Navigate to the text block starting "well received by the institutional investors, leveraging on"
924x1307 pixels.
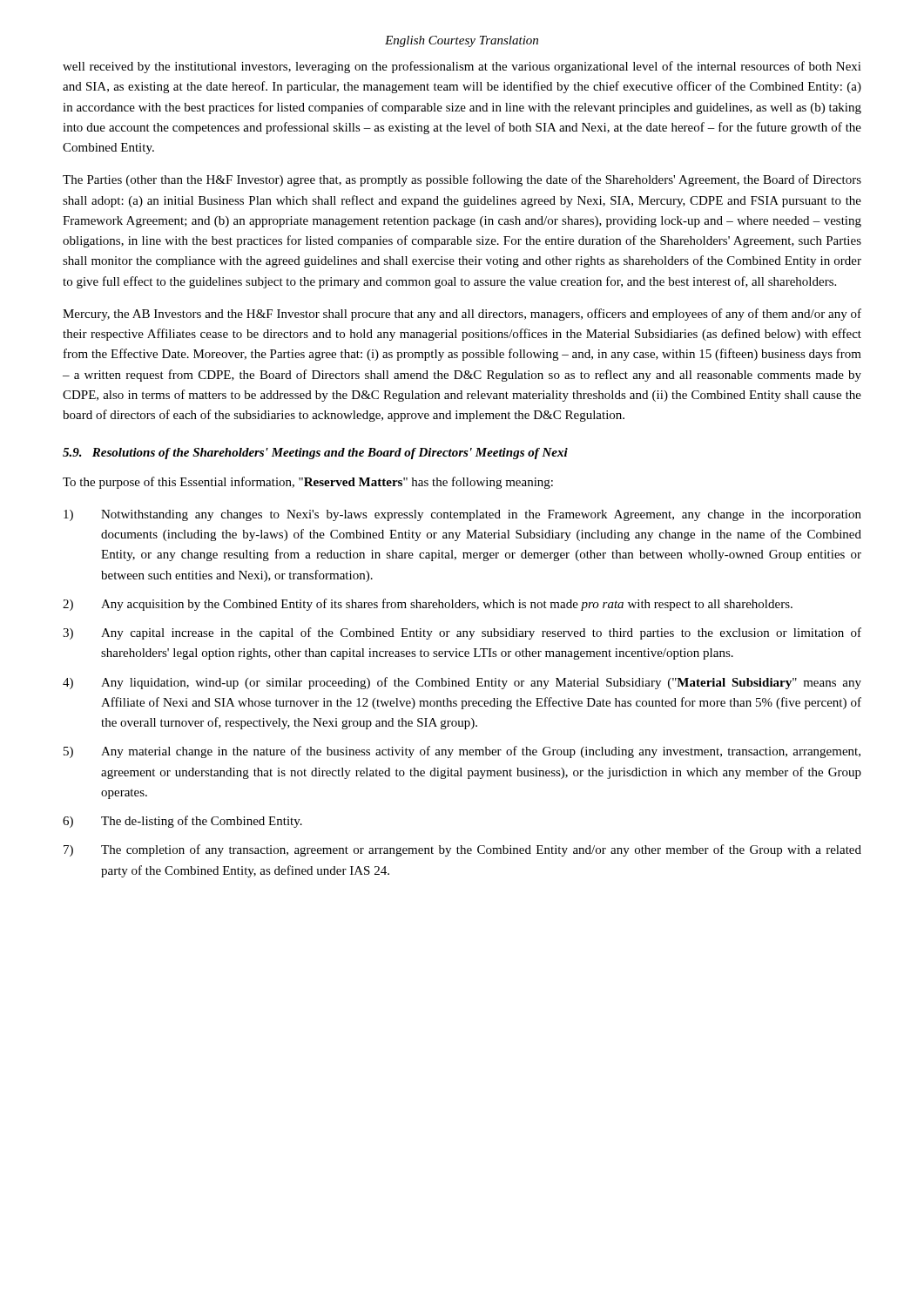pyautogui.click(x=462, y=107)
